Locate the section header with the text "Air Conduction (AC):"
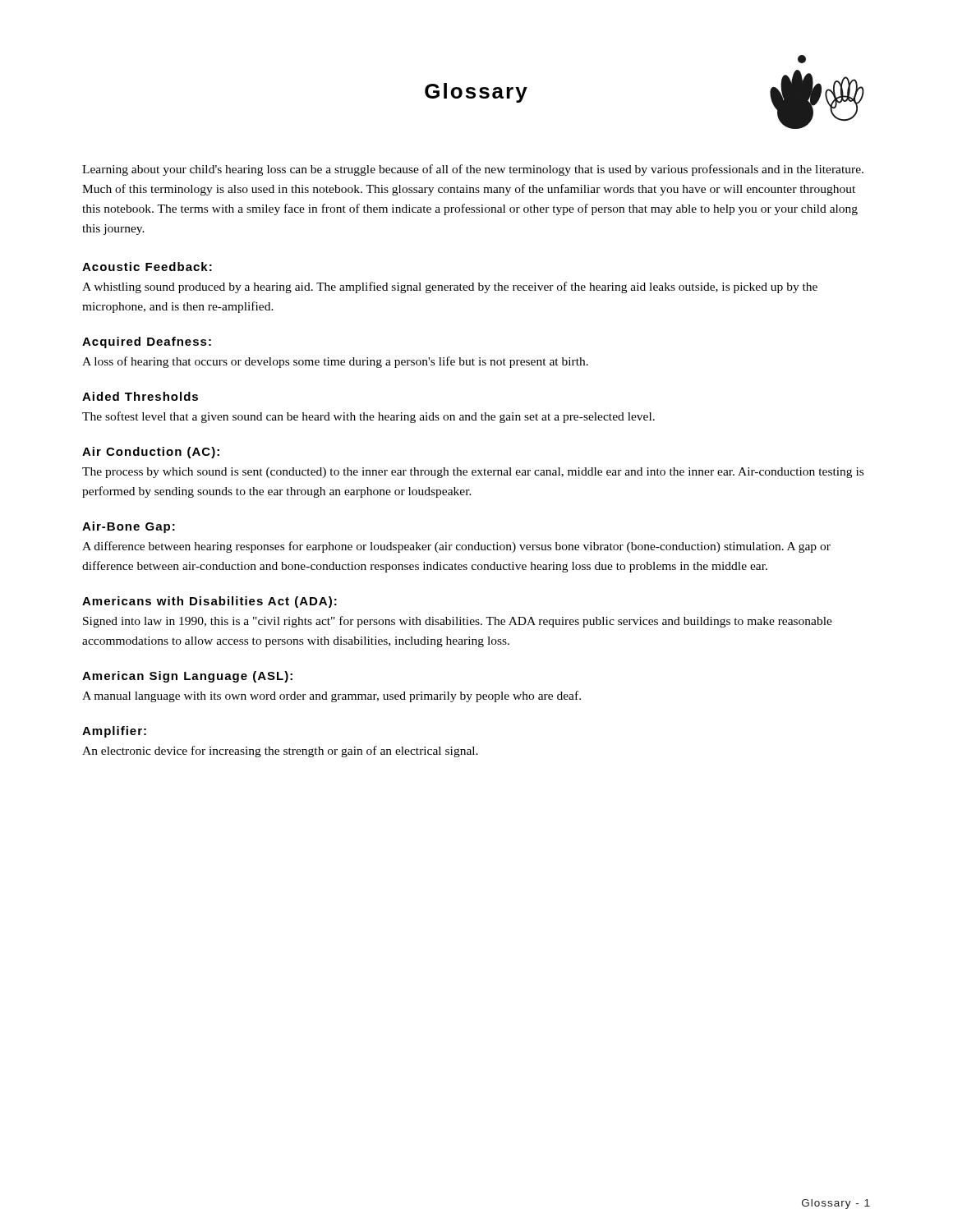The height and width of the screenshot is (1232, 953). 152,451
